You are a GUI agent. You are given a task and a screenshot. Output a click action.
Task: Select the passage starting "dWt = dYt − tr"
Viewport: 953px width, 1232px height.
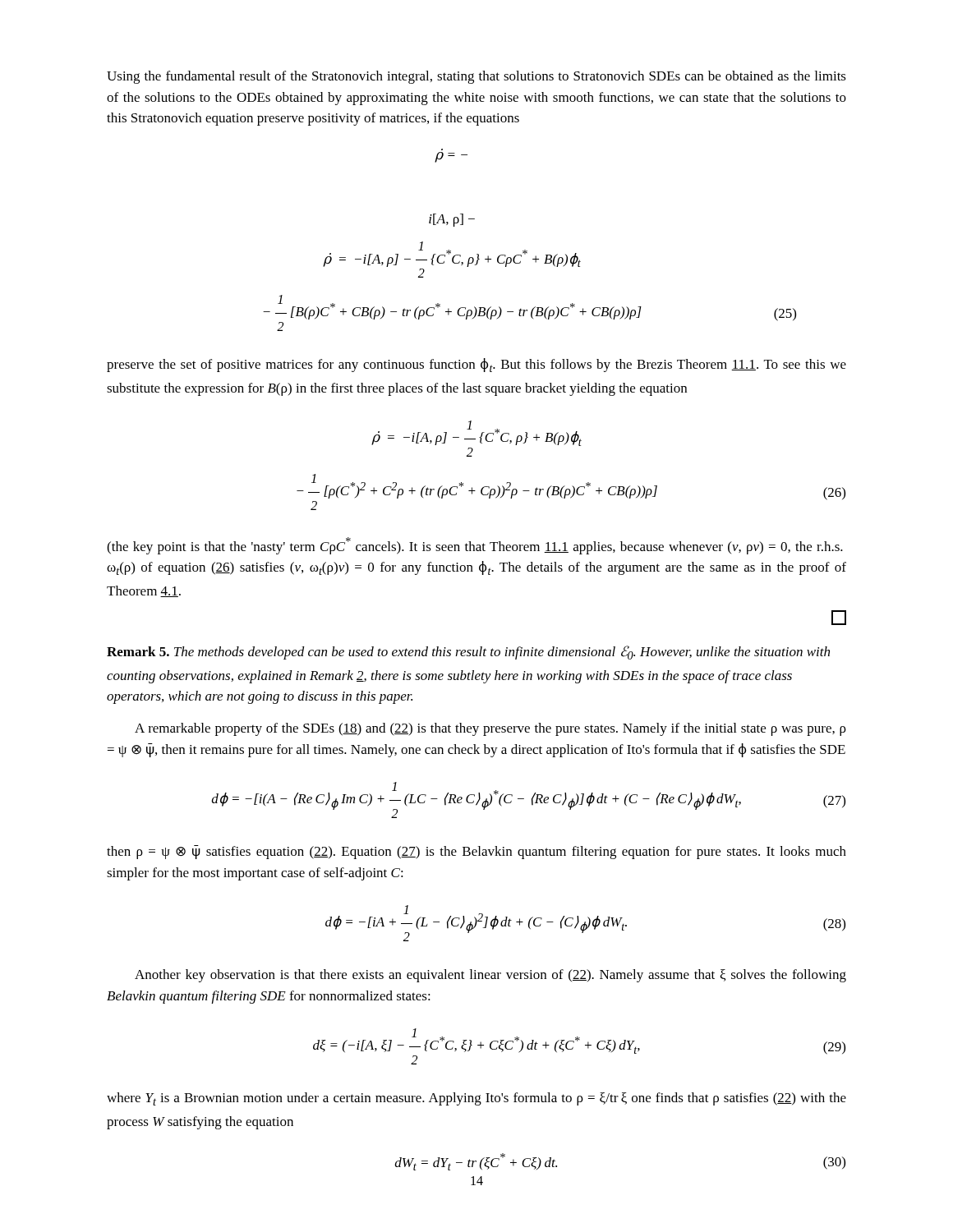coord(476,1162)
